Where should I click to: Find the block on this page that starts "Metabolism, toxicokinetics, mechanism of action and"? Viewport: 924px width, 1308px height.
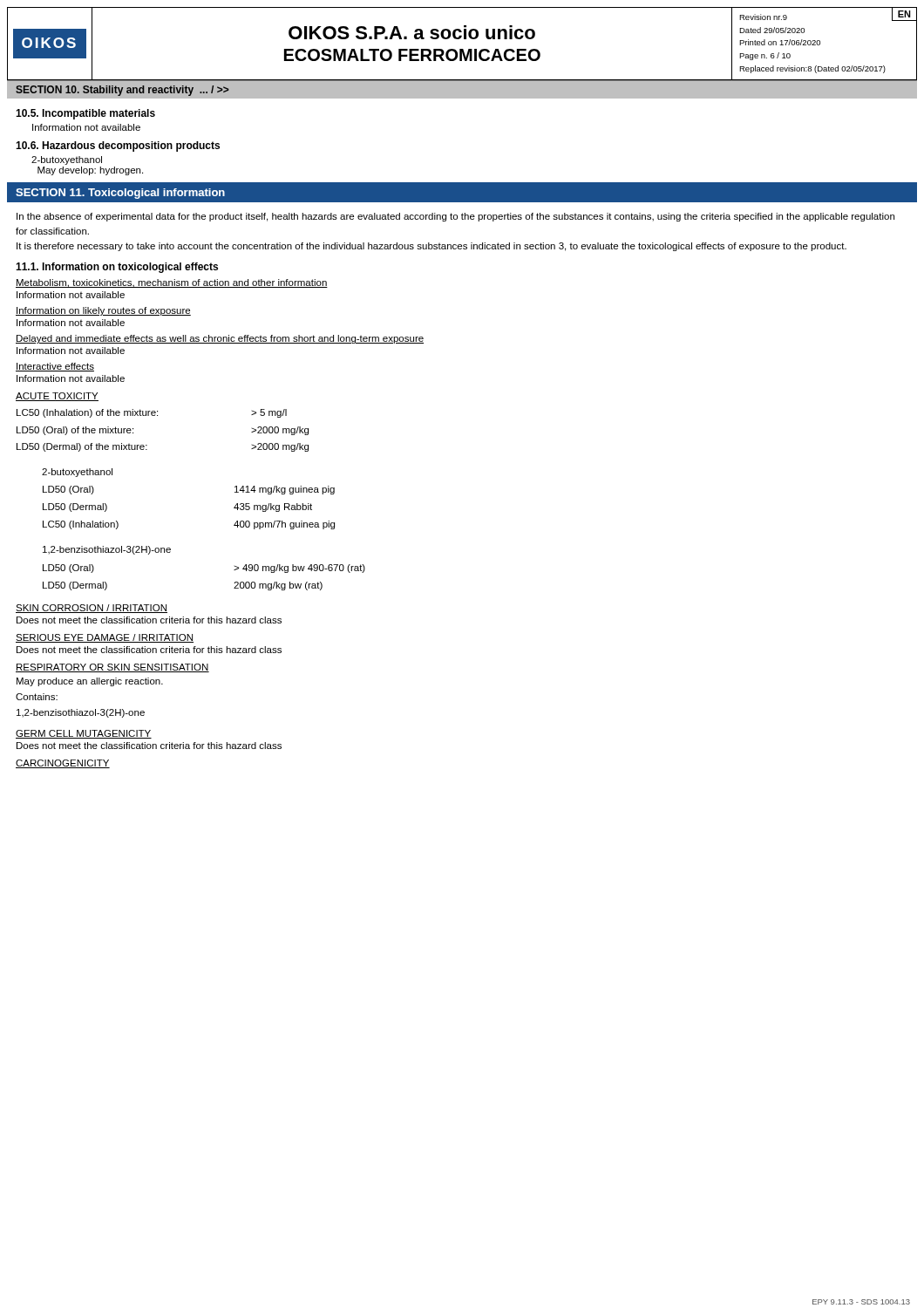point(171,283)
